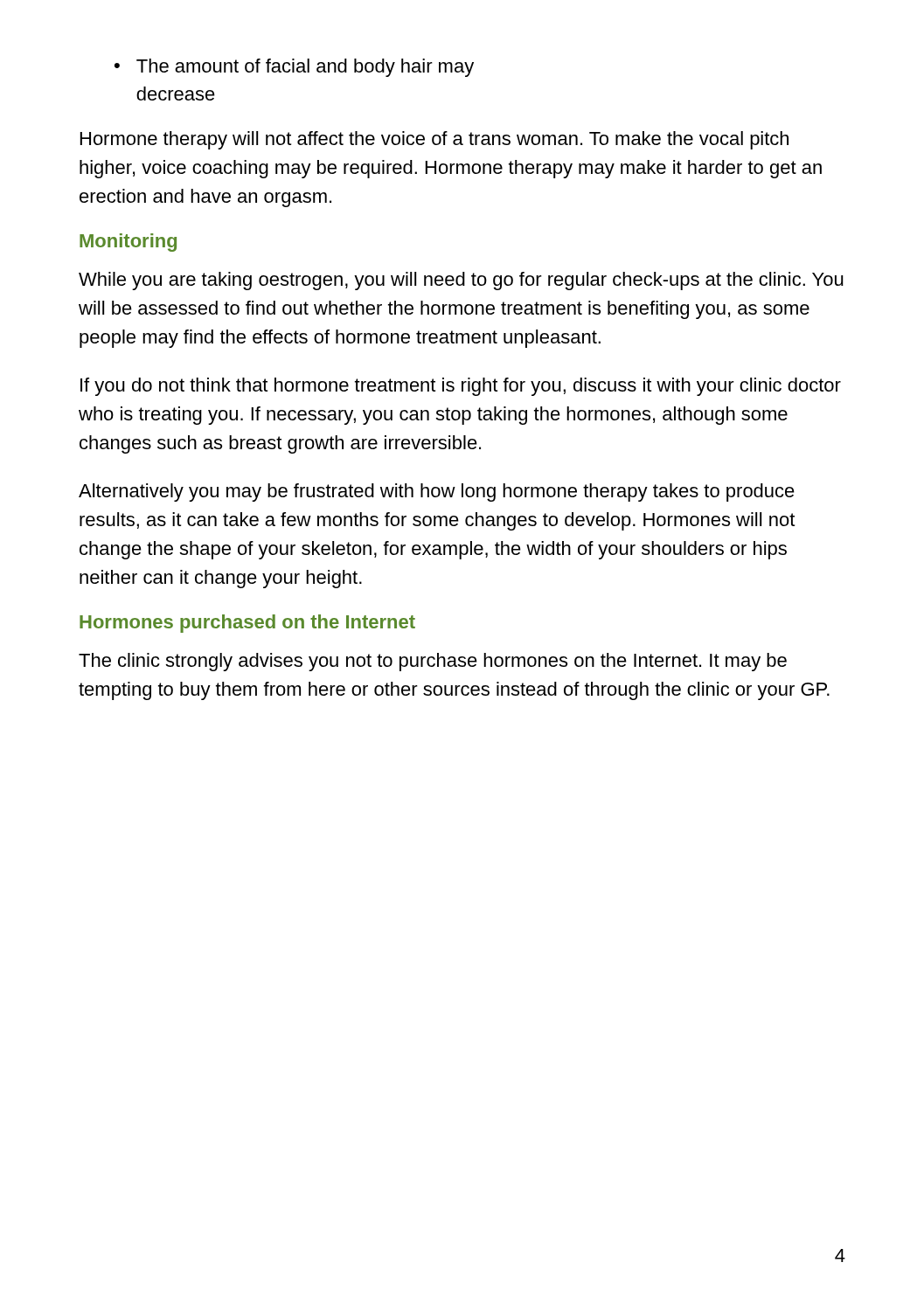Locate the block of text that opens with "If you do not think"

(x=460, y=414)
